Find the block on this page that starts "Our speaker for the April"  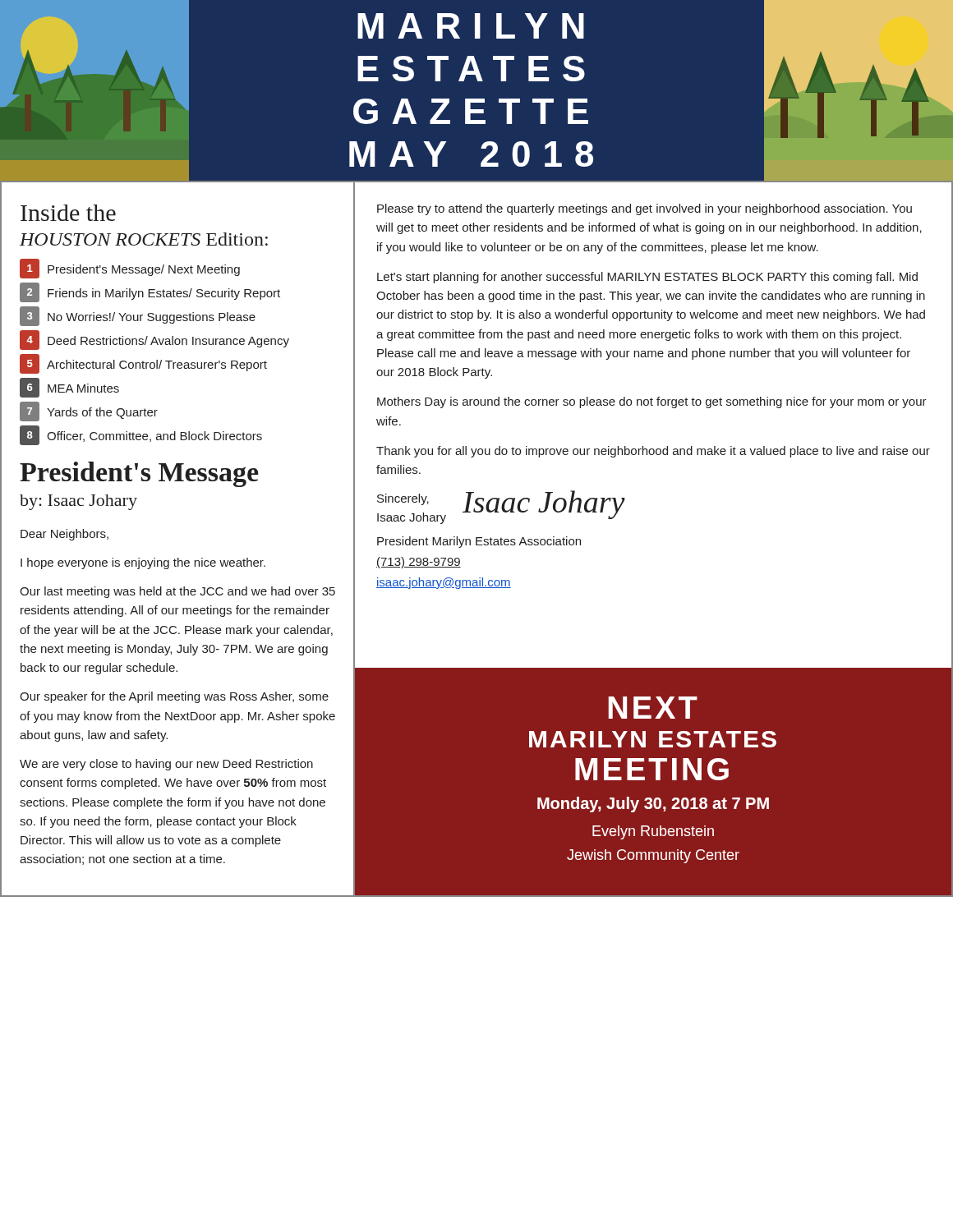click(x=178, y=716)
